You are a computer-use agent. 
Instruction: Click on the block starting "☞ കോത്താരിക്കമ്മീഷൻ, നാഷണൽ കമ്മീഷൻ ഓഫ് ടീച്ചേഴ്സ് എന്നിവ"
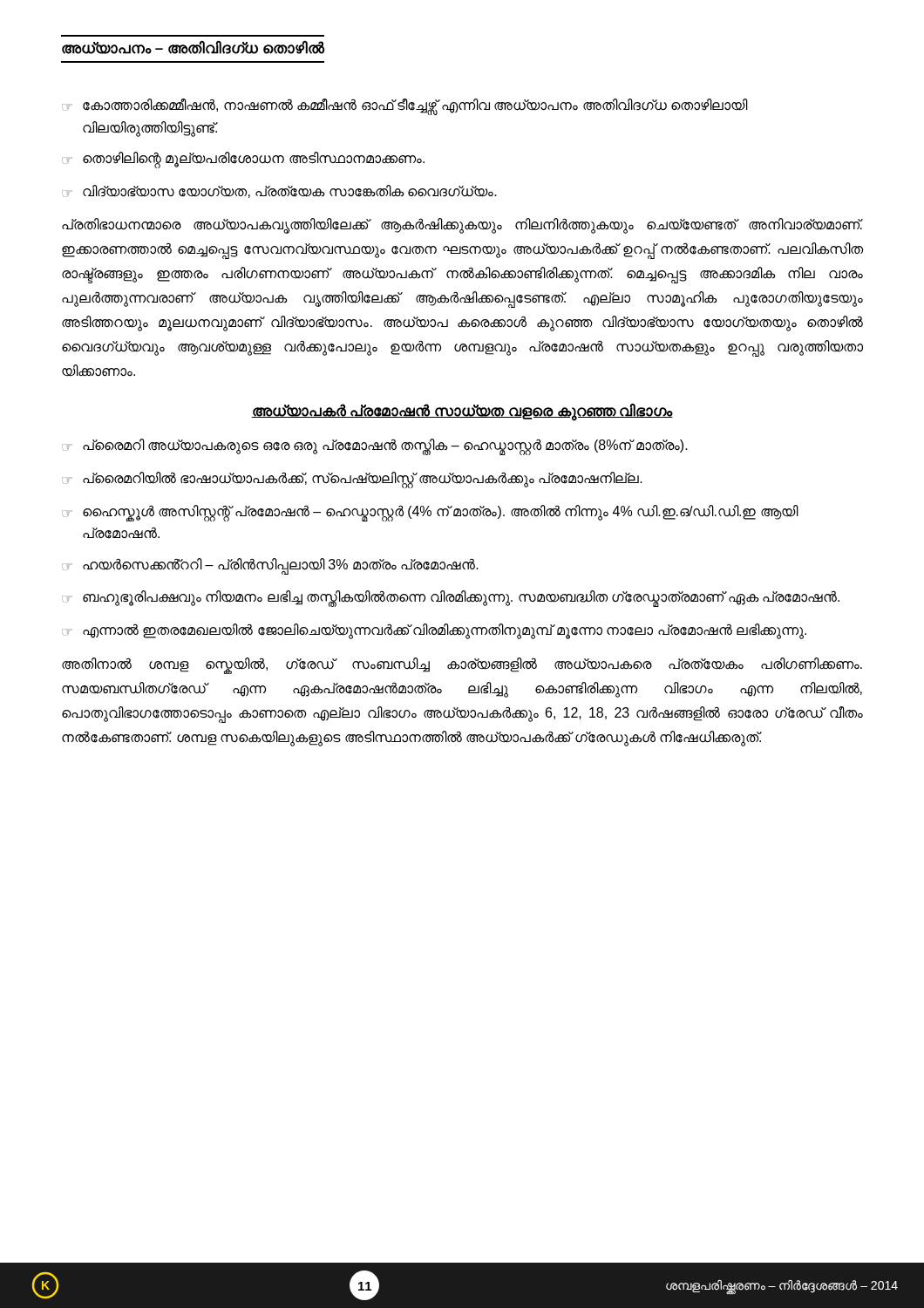tap(462, 116)
